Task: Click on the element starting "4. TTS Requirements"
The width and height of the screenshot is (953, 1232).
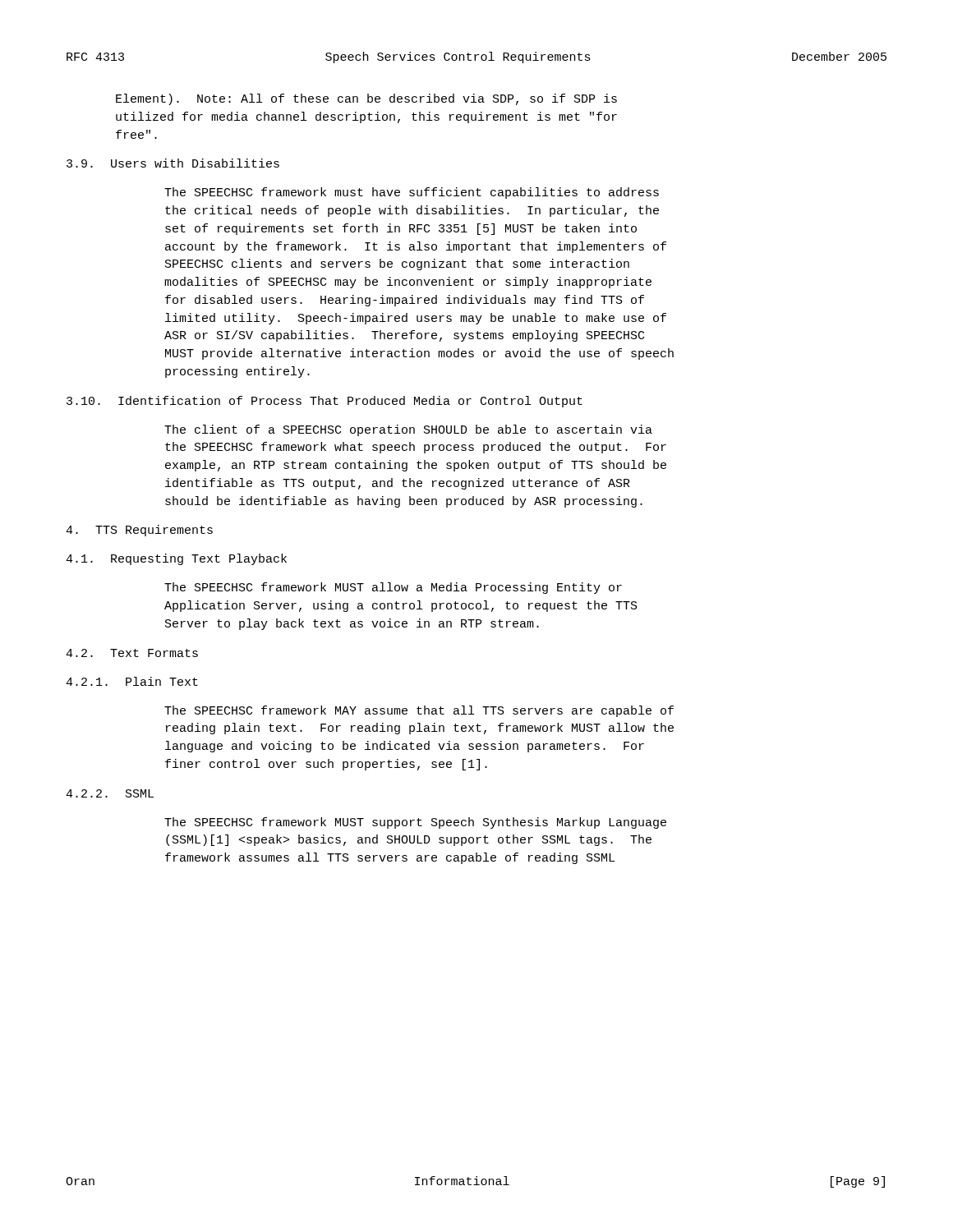Action: pyautogui.click(x=140, y=531)
